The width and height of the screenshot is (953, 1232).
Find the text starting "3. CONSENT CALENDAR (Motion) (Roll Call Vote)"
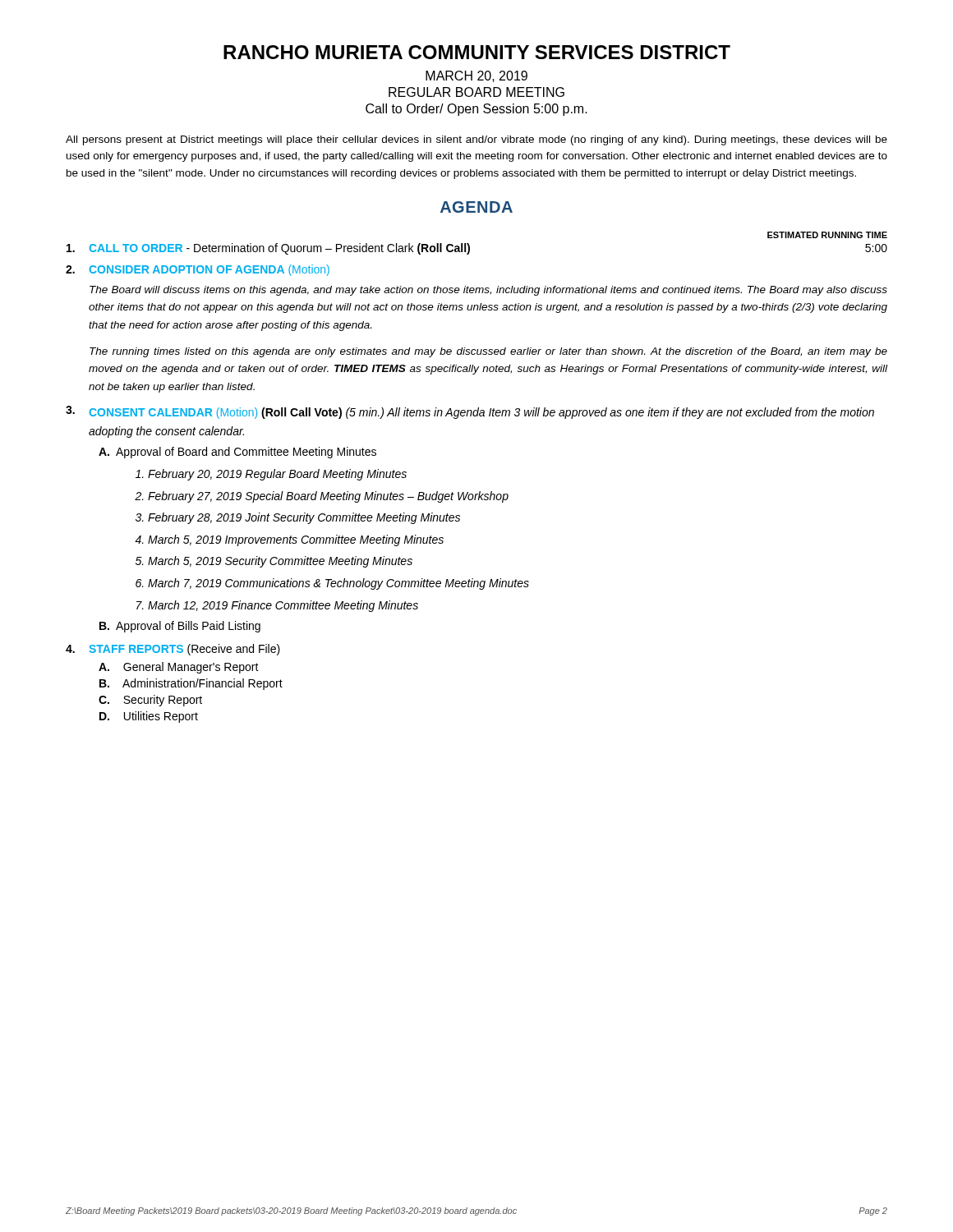(476, 422)
